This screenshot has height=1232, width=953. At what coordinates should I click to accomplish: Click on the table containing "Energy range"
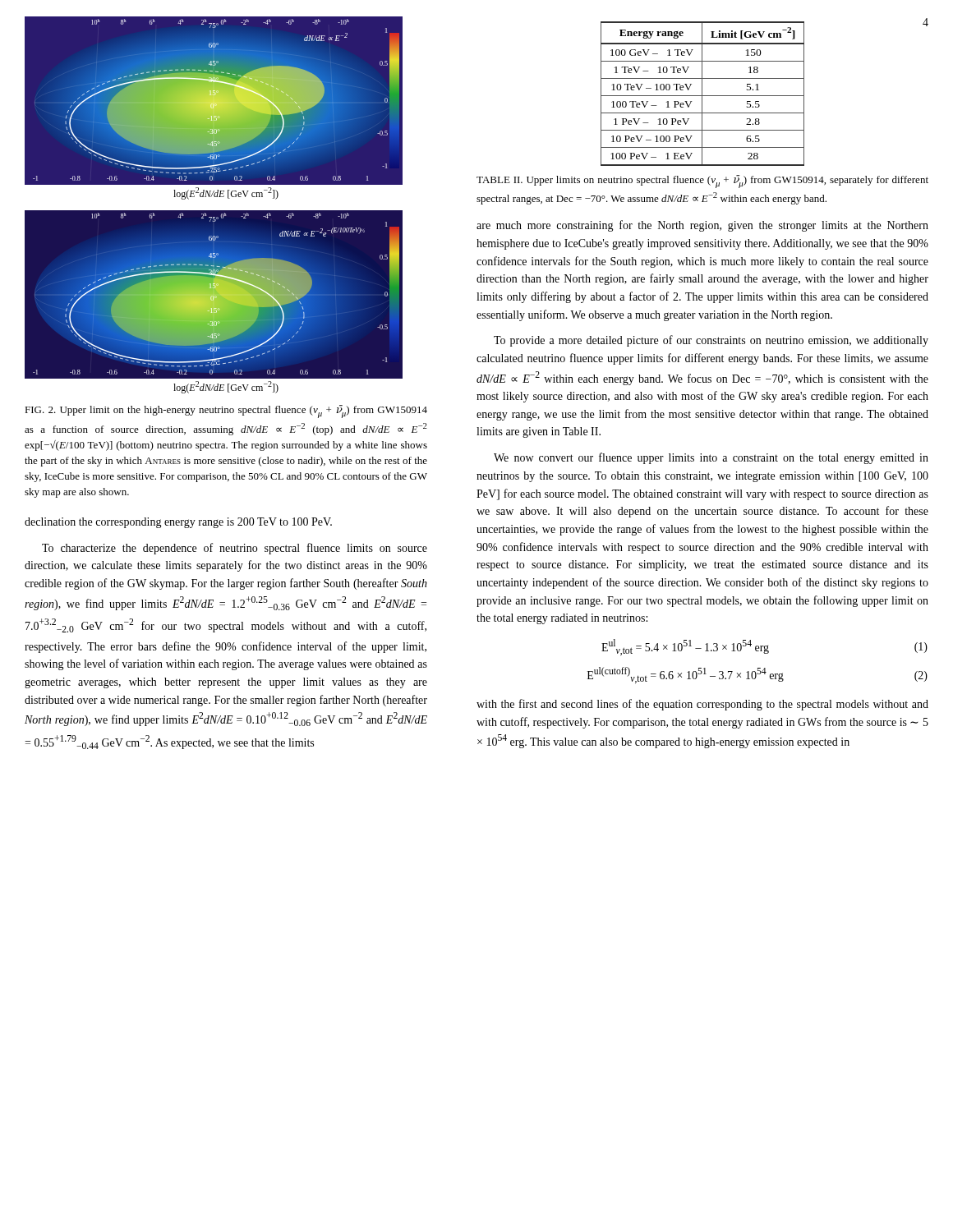coord(702,93)
